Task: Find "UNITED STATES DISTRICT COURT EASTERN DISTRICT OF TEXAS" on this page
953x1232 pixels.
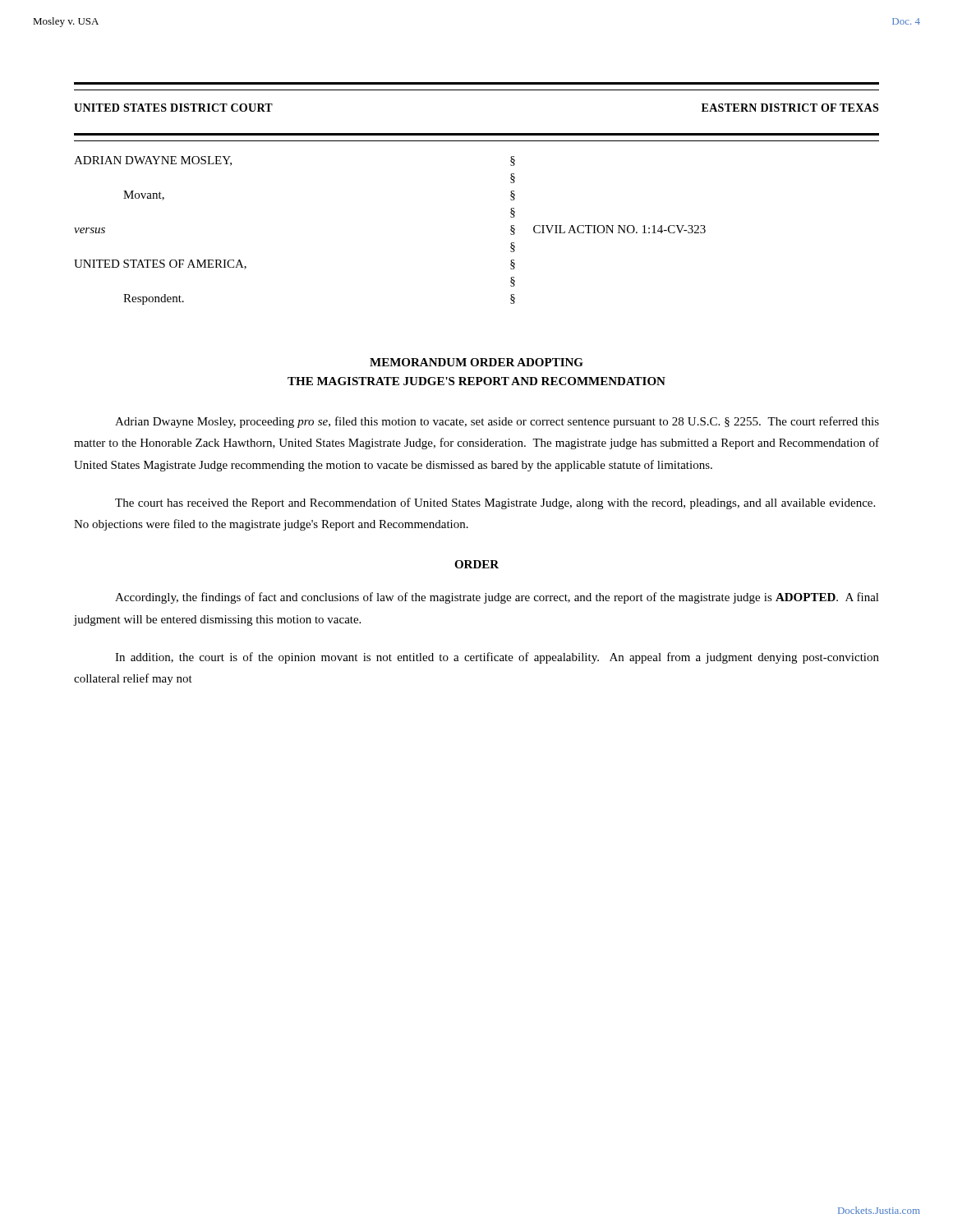Action: (x=173, y=107)
